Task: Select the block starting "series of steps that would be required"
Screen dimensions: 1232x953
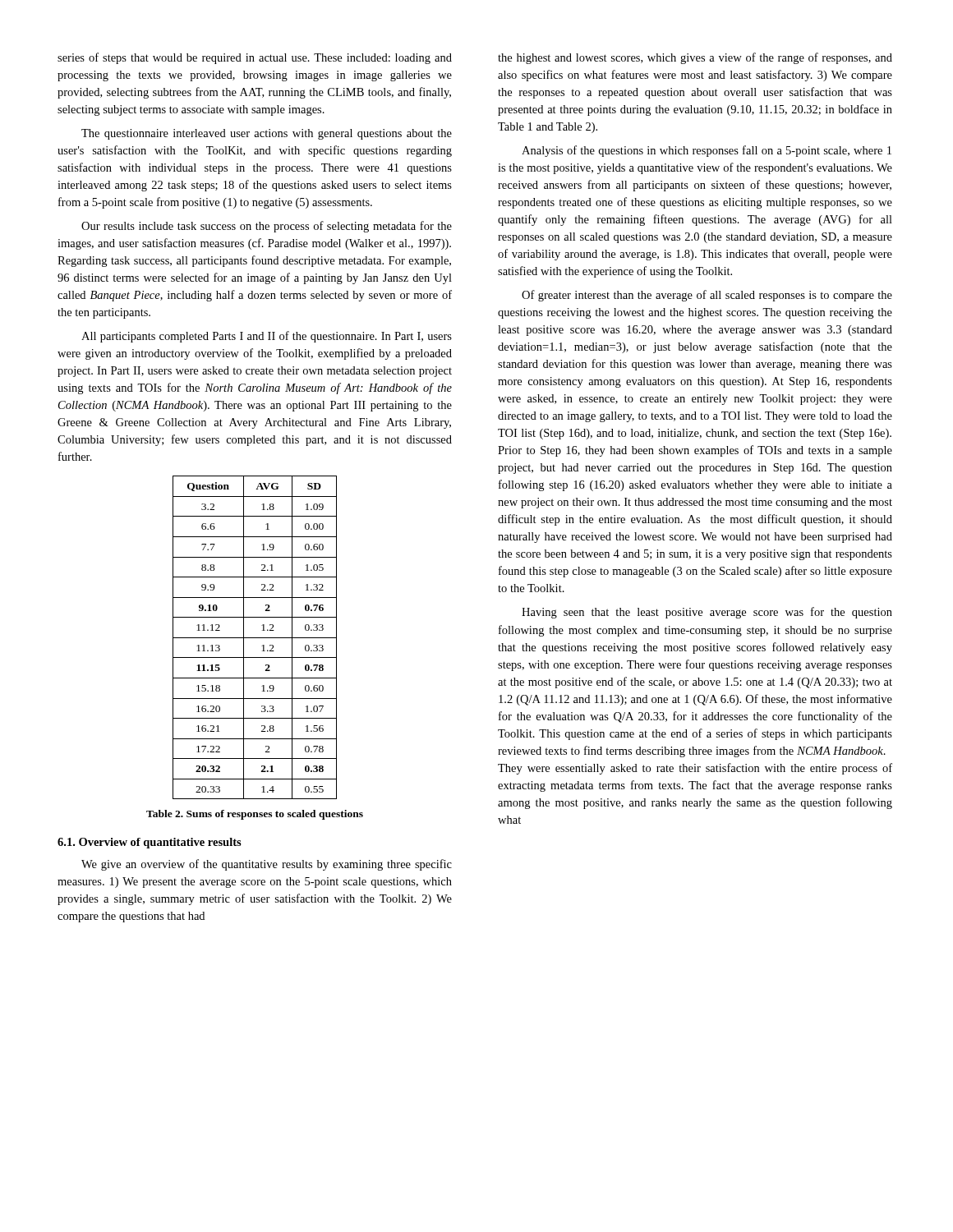Action: (x=255, y=84)
